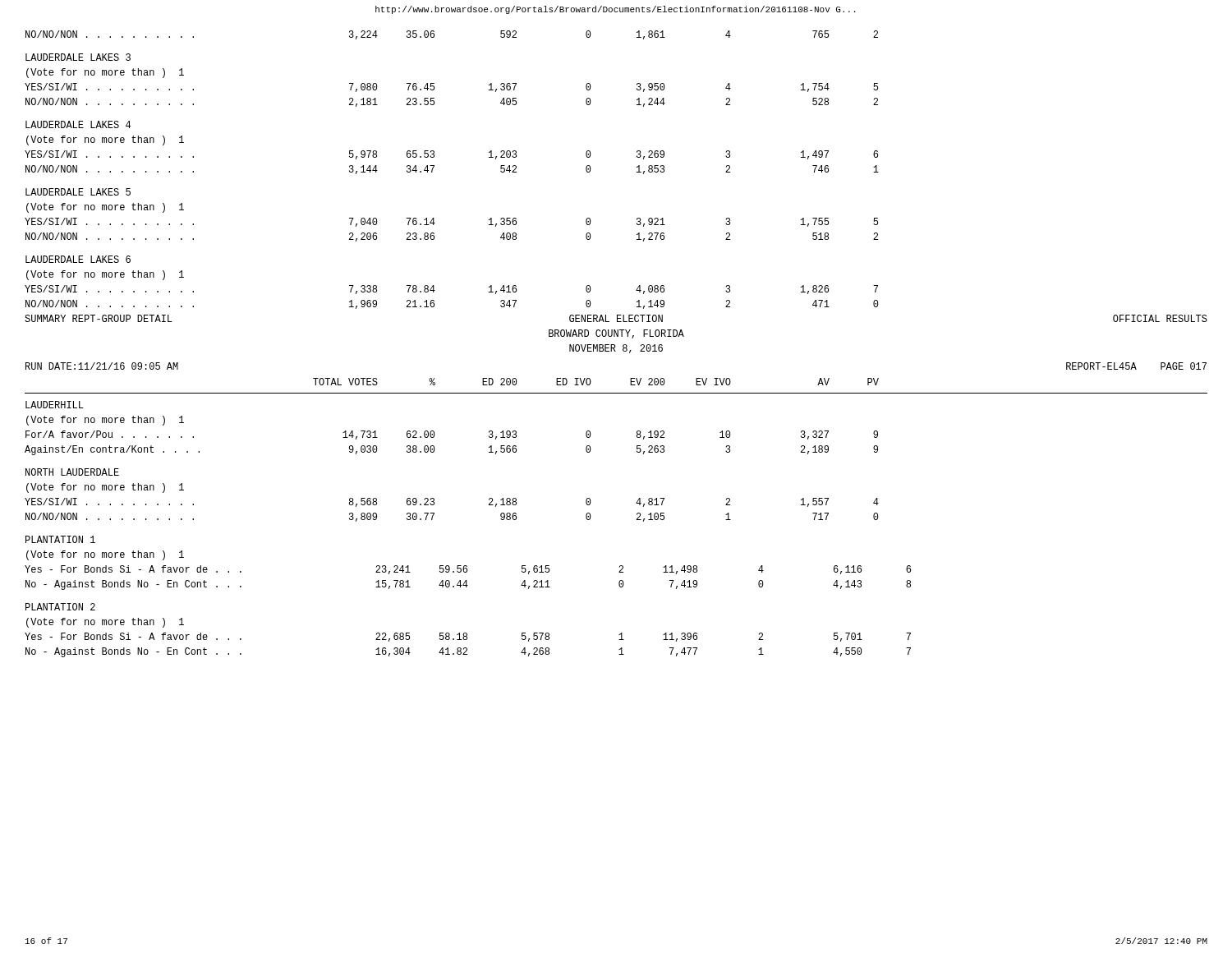Locate the table with the text "NO/NO/NON . ."
The width and height of the screenshot is (1232, 953).
pyautogui.click(x=616, y=342)
